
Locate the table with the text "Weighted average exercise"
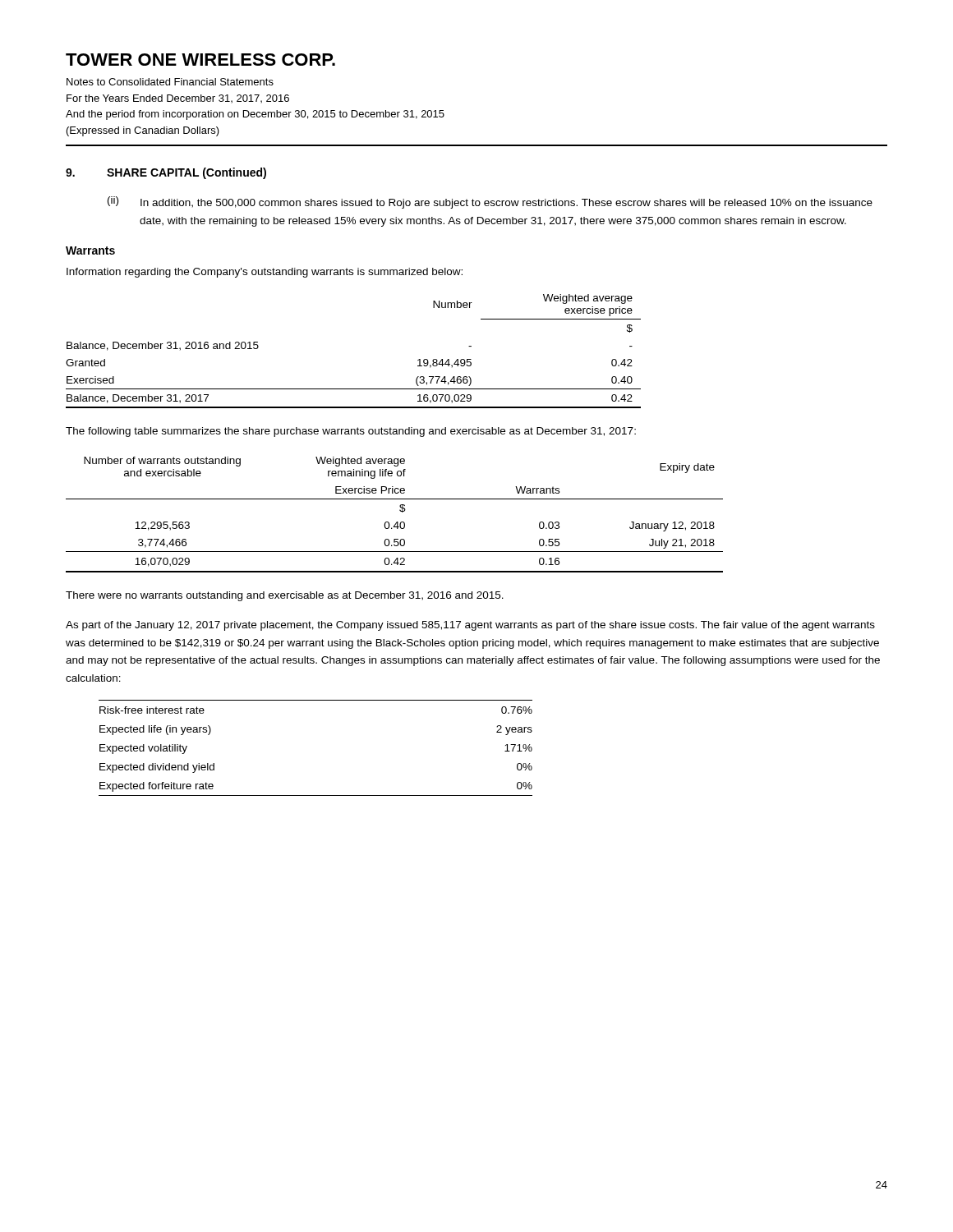[476, 349]
